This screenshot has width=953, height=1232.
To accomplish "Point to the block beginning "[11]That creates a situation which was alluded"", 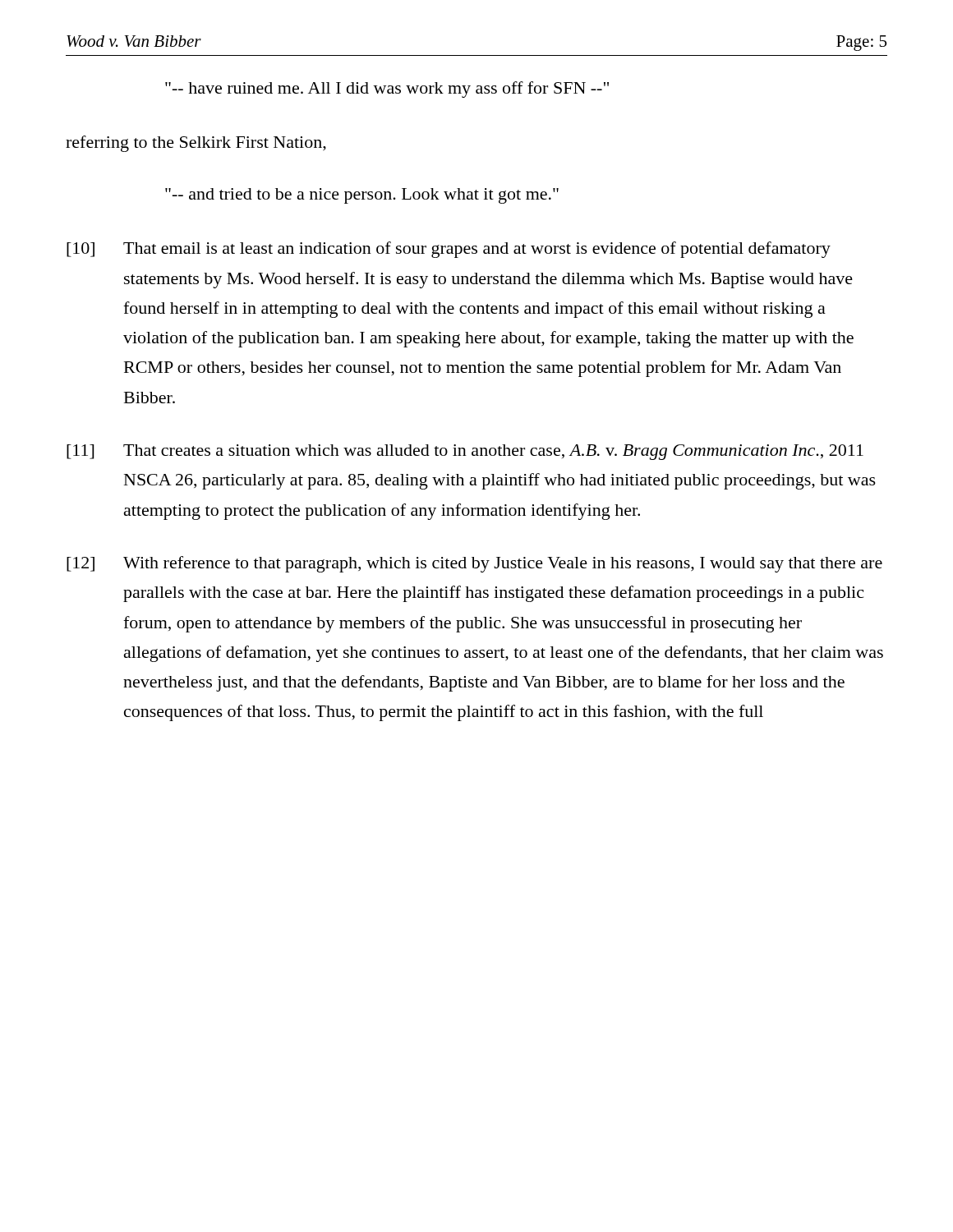I will click(x=475, y=480).
